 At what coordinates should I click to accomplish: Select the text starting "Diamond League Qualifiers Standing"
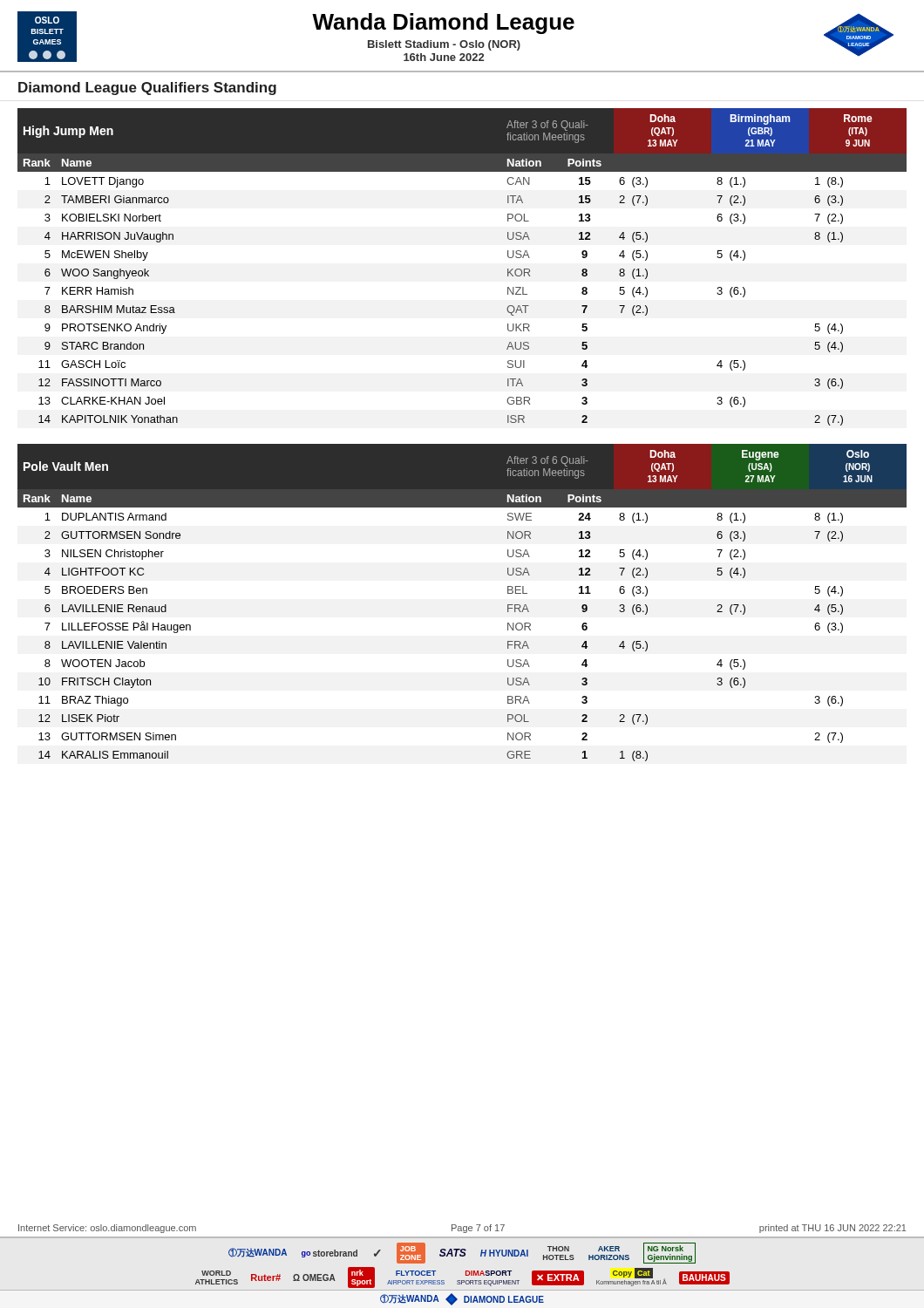pyautogui.click(x=147, y=88)
